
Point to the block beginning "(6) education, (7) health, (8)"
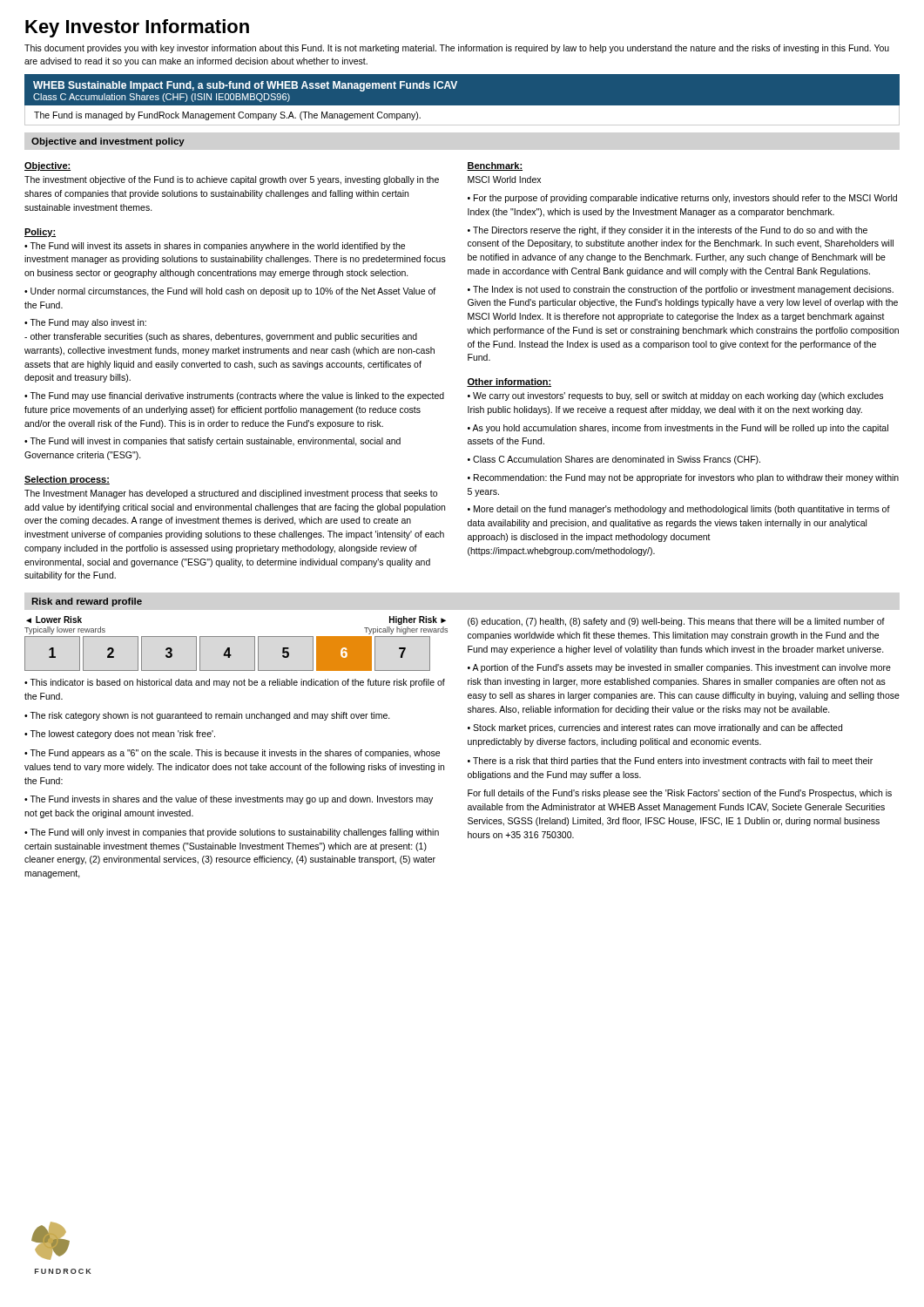(x=683, y=729)
